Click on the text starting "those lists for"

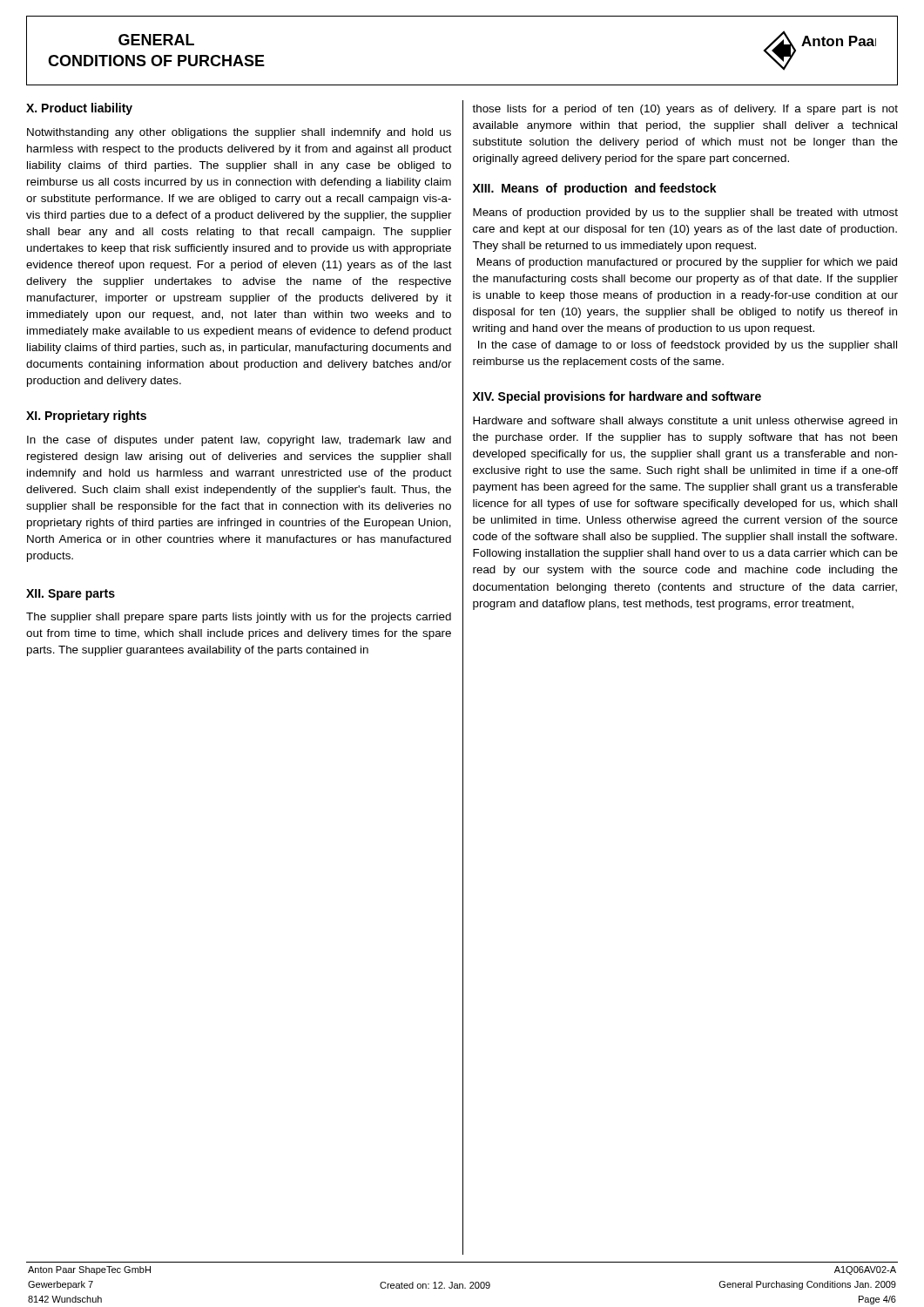(x=685, y=133)
